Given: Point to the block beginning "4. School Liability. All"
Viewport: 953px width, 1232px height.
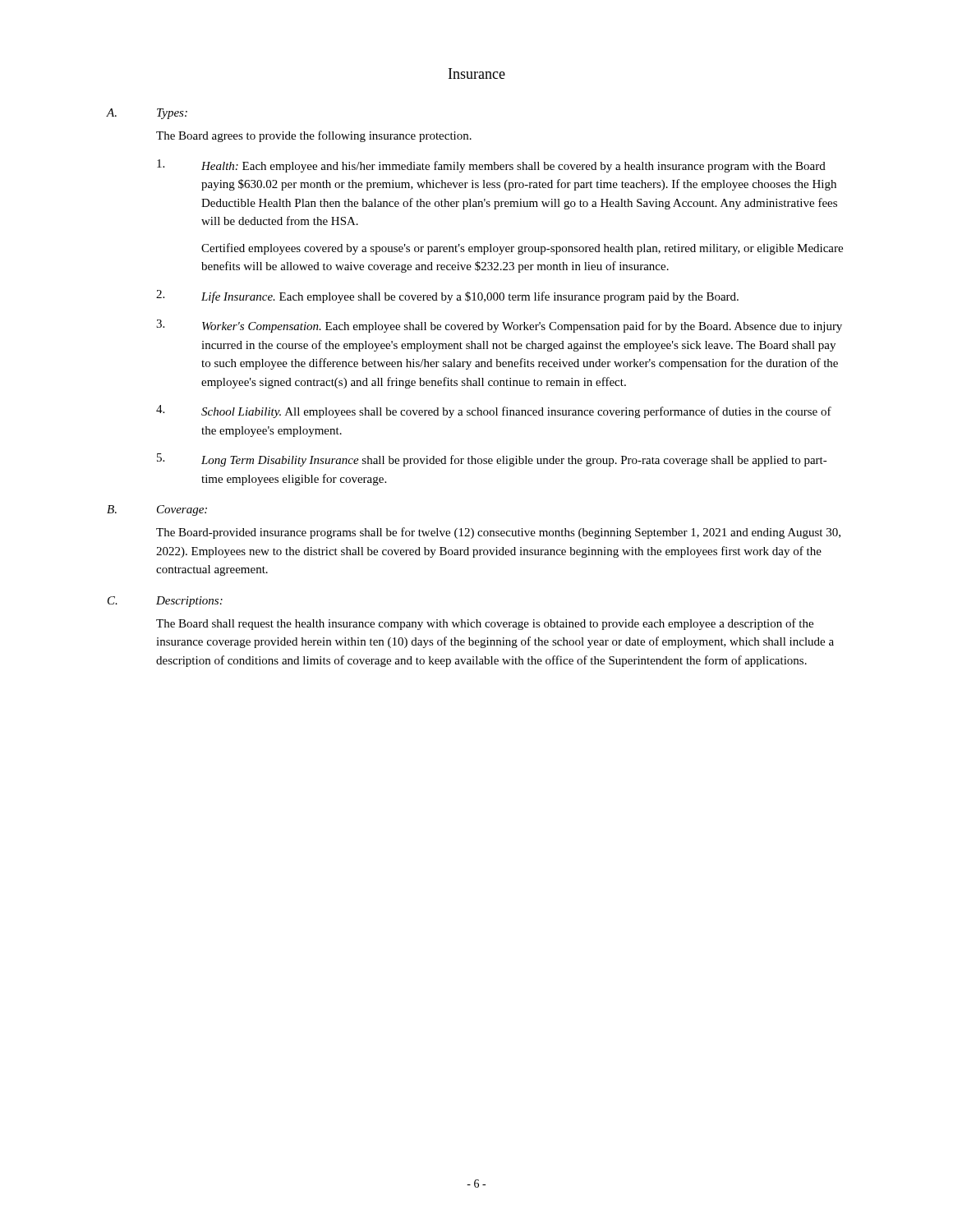Looking at the screenshot, I should [x=501, y=421].
